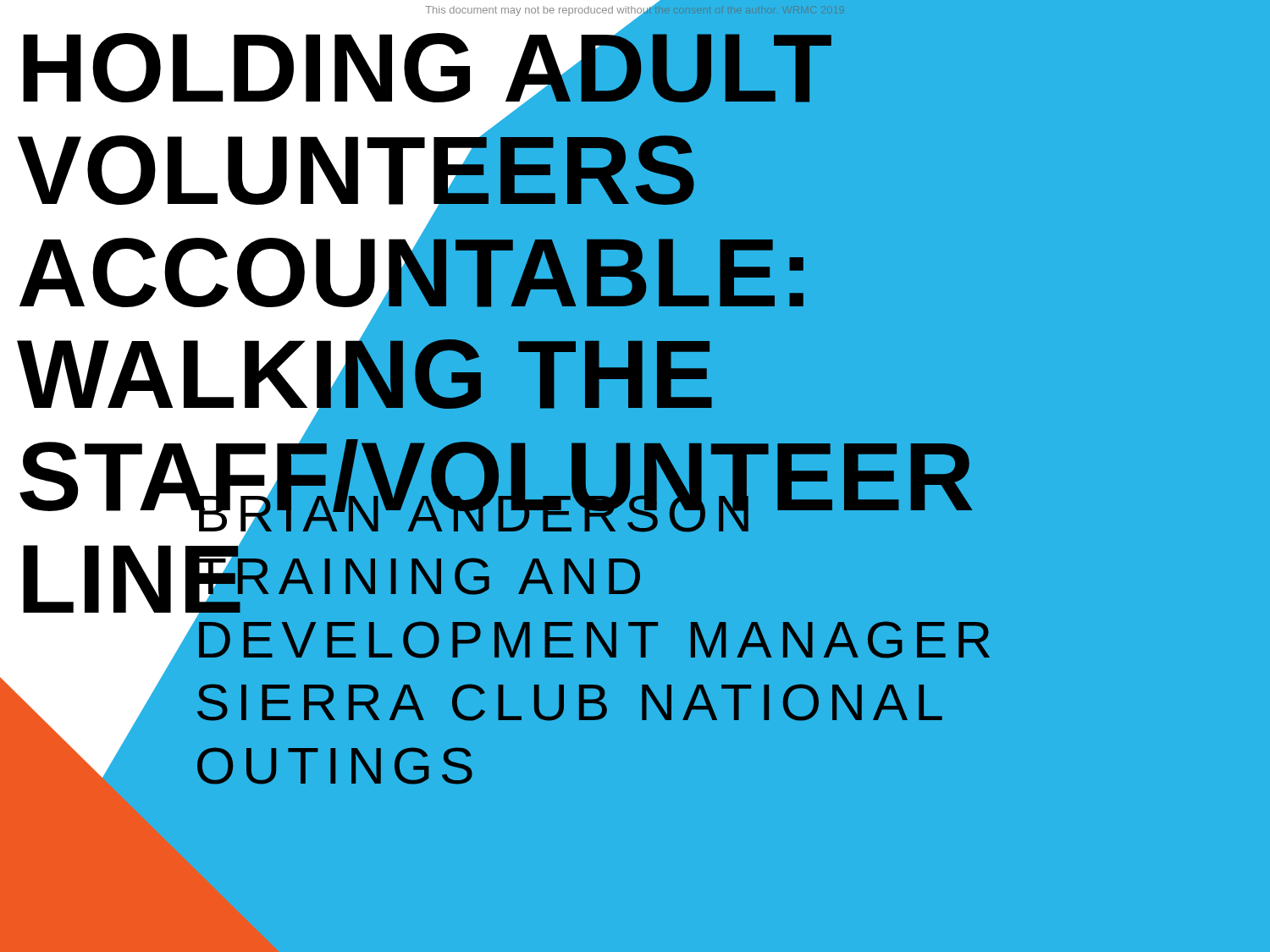Click on the passage starting "BRIAN ANDERSON TRAINING AND DEVELOPMENT"

click(597, 640)
